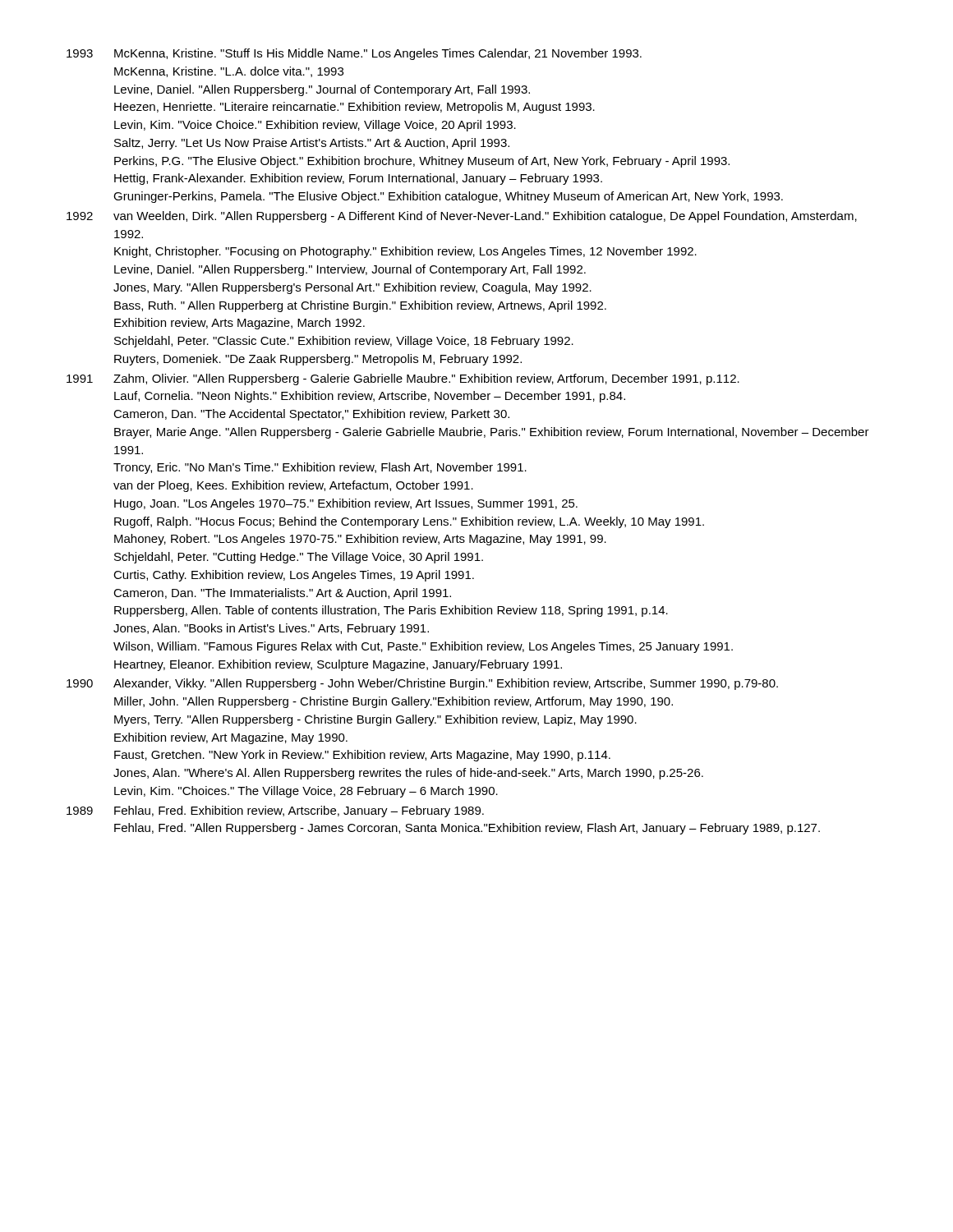953x1232 pixels.
Task: Find the list item that says "1991 Zahm, Olivier. "Allen Ruppersberg"
Action: [476, 521]
